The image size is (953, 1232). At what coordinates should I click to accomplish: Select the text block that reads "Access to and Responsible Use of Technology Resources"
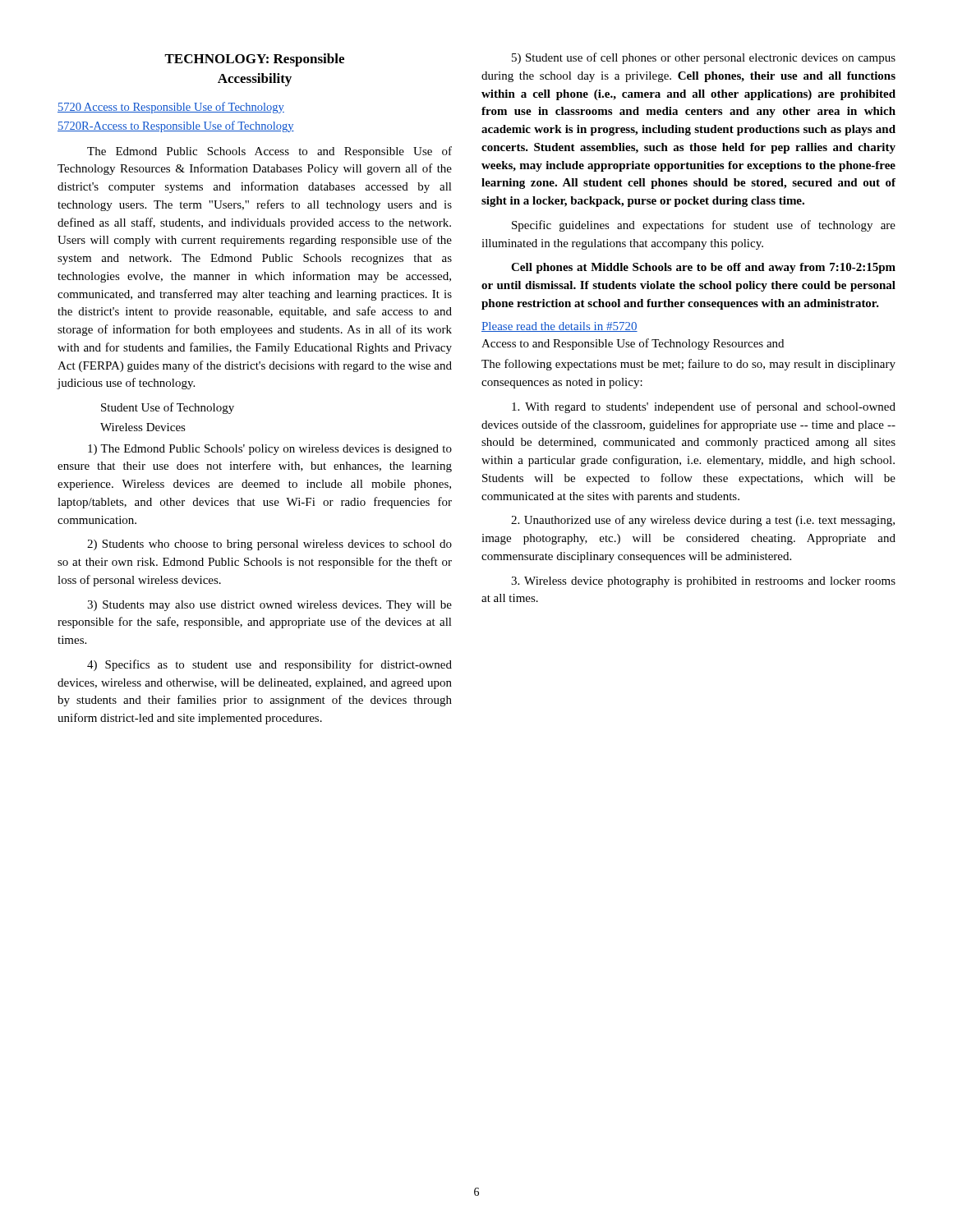pos(688,344)
